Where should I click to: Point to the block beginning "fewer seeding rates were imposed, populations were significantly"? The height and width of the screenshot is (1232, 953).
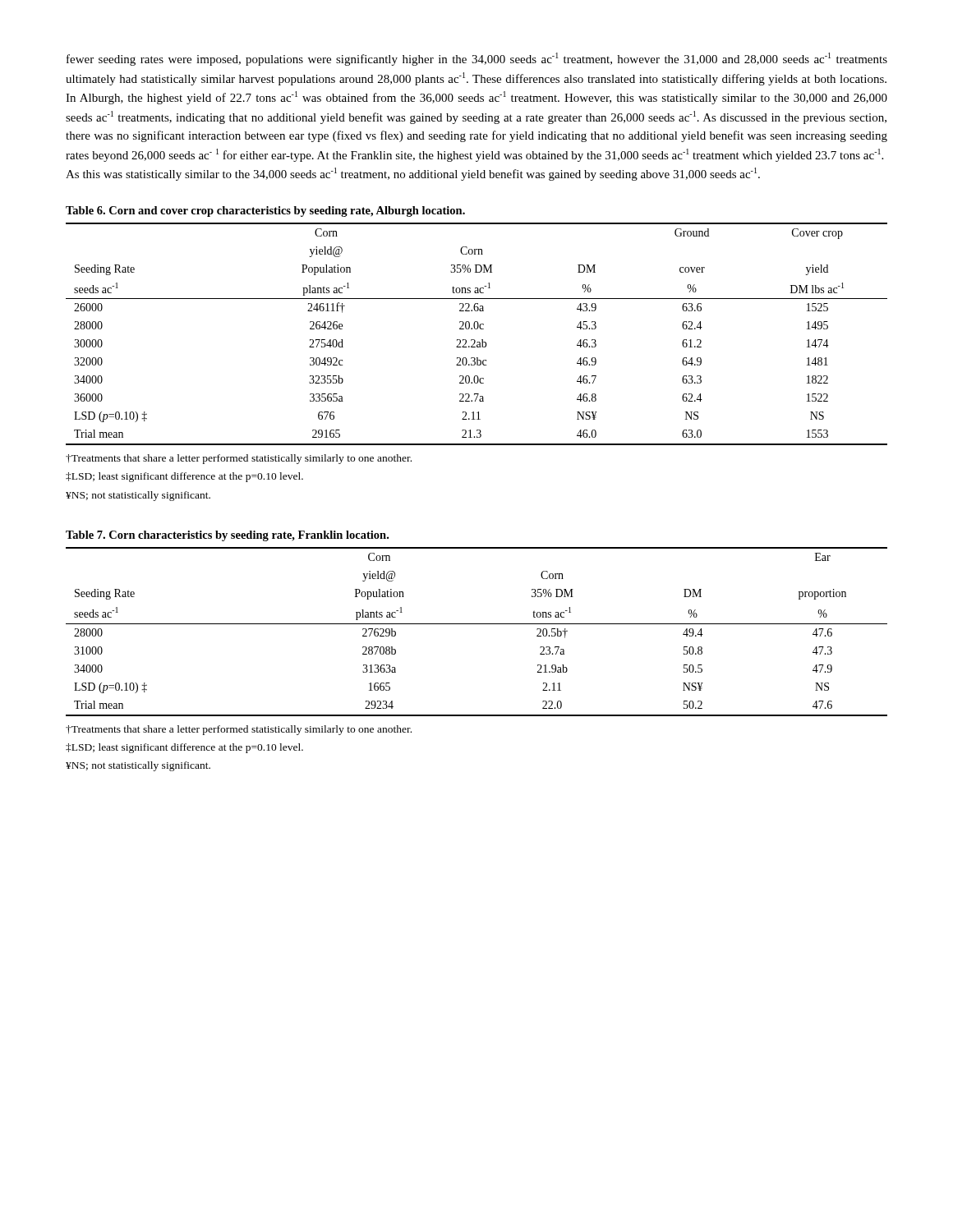(476, 116)
